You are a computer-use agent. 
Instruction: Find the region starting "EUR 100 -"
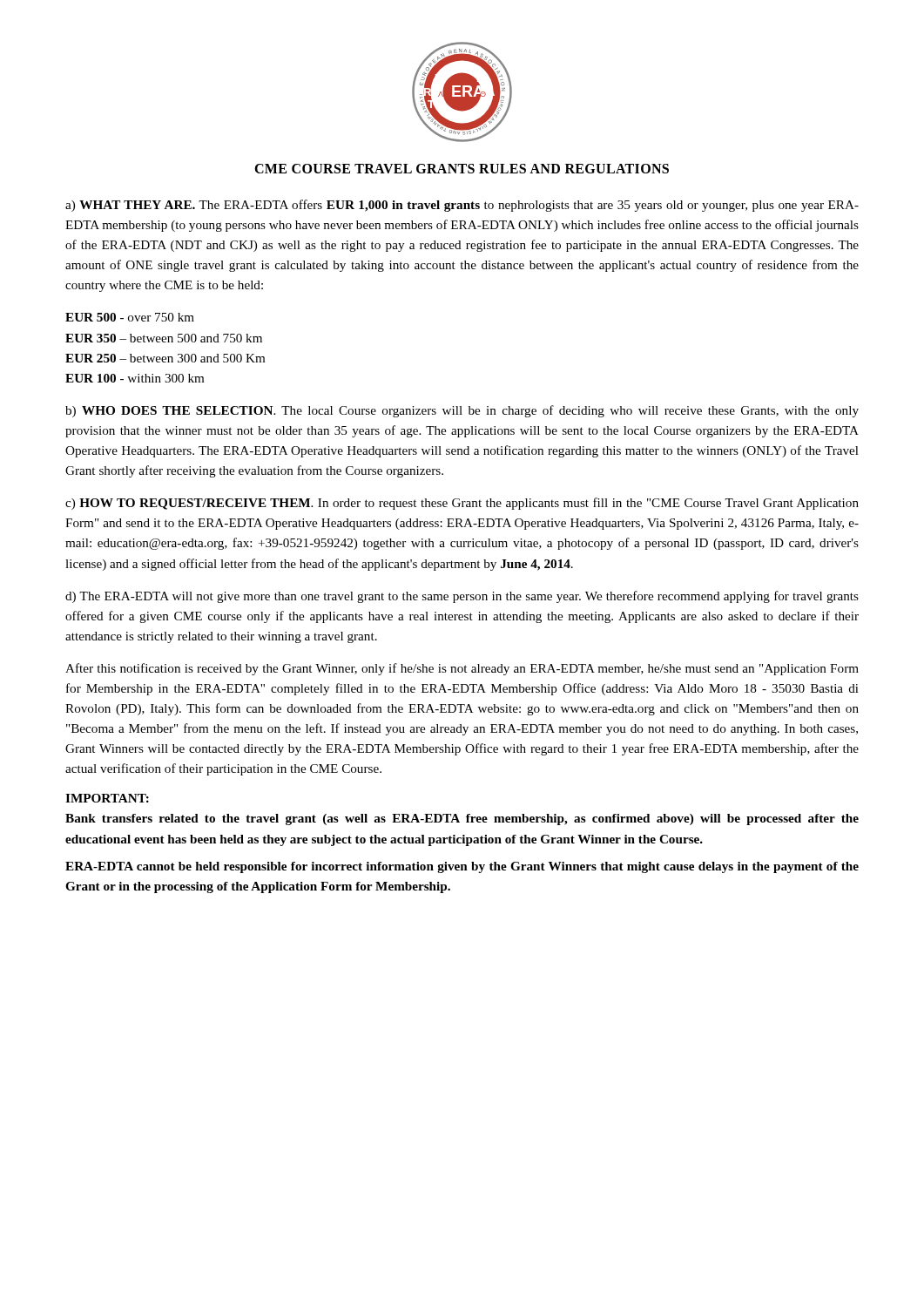[135, 378]
